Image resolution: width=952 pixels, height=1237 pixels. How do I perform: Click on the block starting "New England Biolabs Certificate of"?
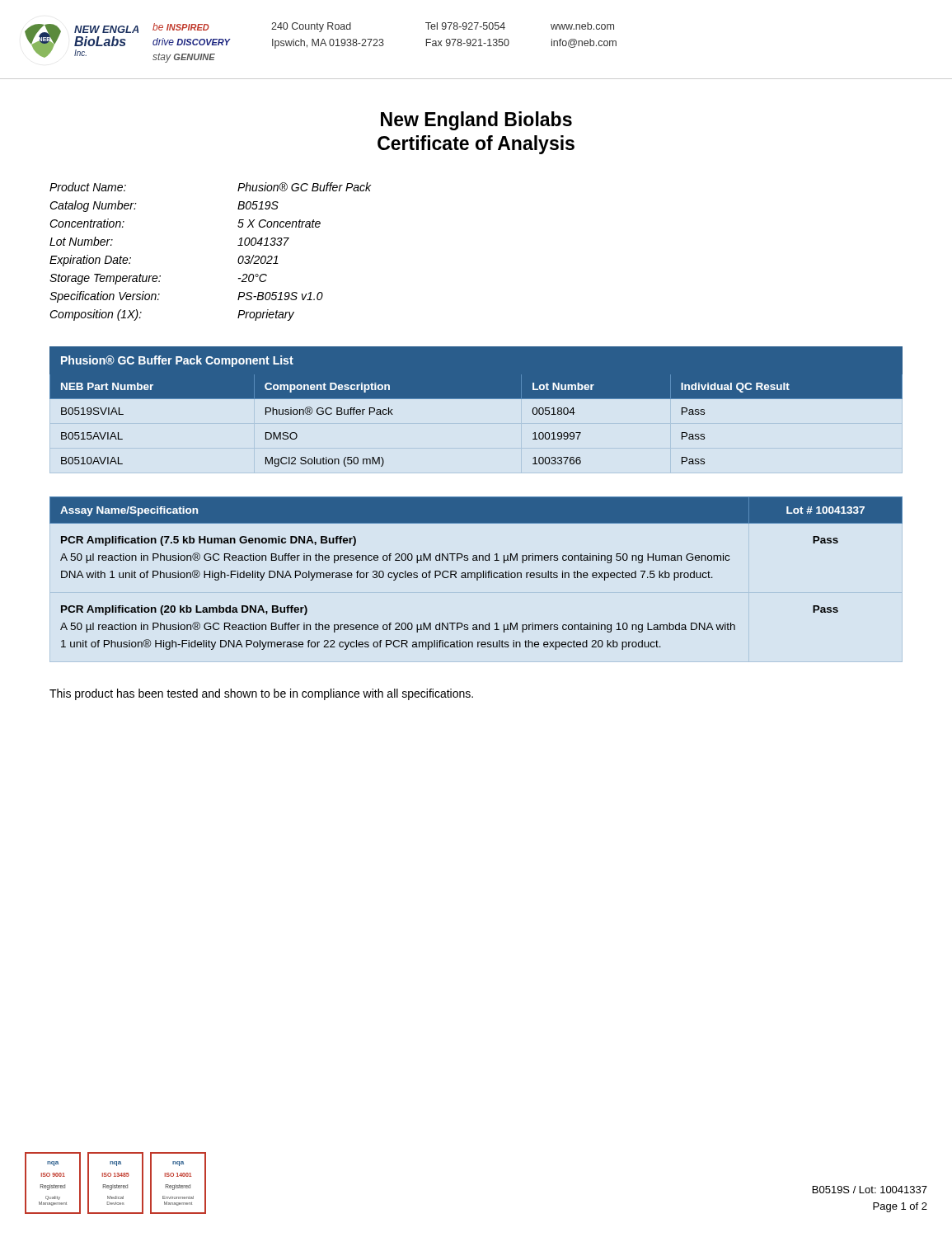tap(476, 132)
